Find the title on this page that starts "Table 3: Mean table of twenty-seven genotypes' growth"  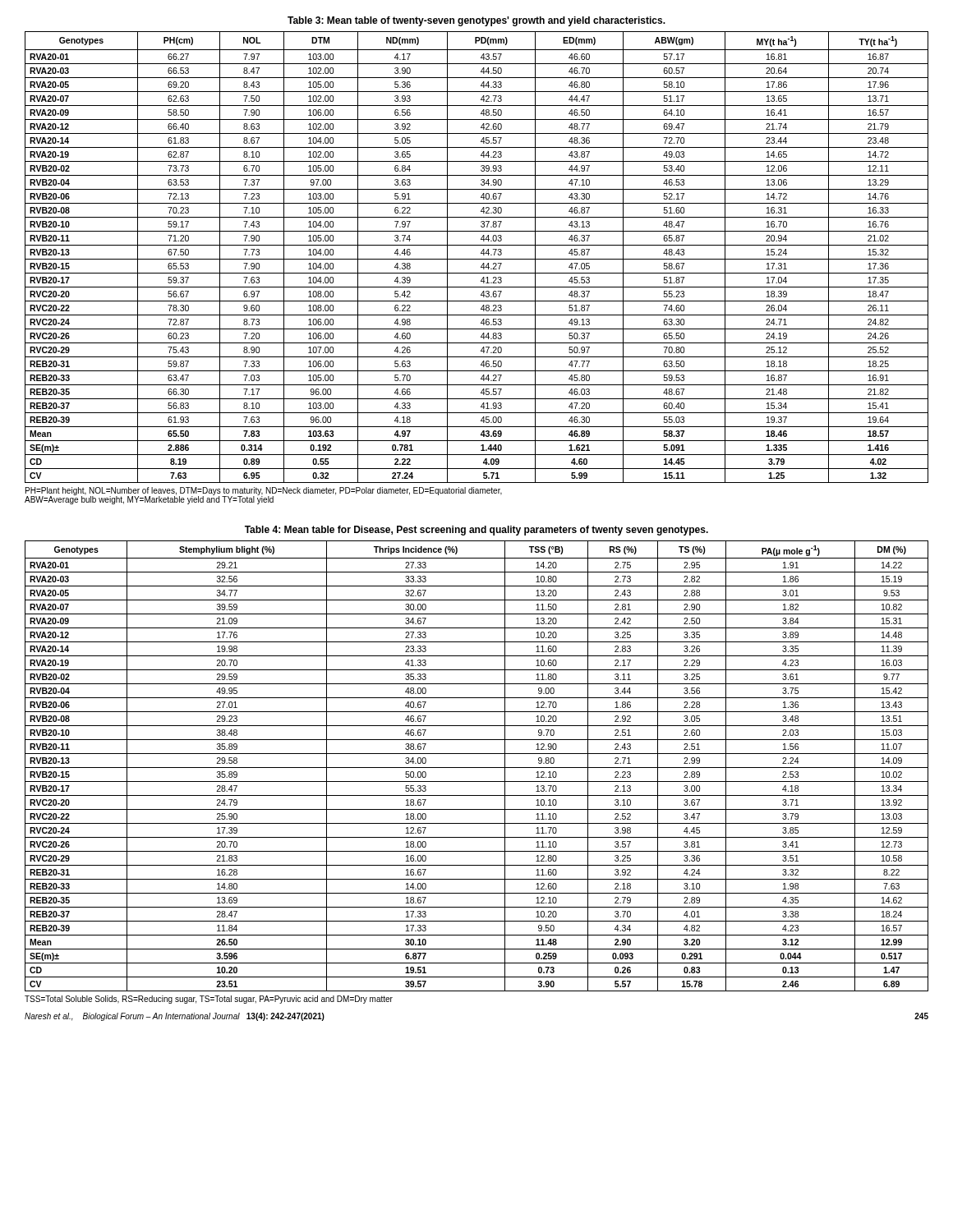point(476,21)
